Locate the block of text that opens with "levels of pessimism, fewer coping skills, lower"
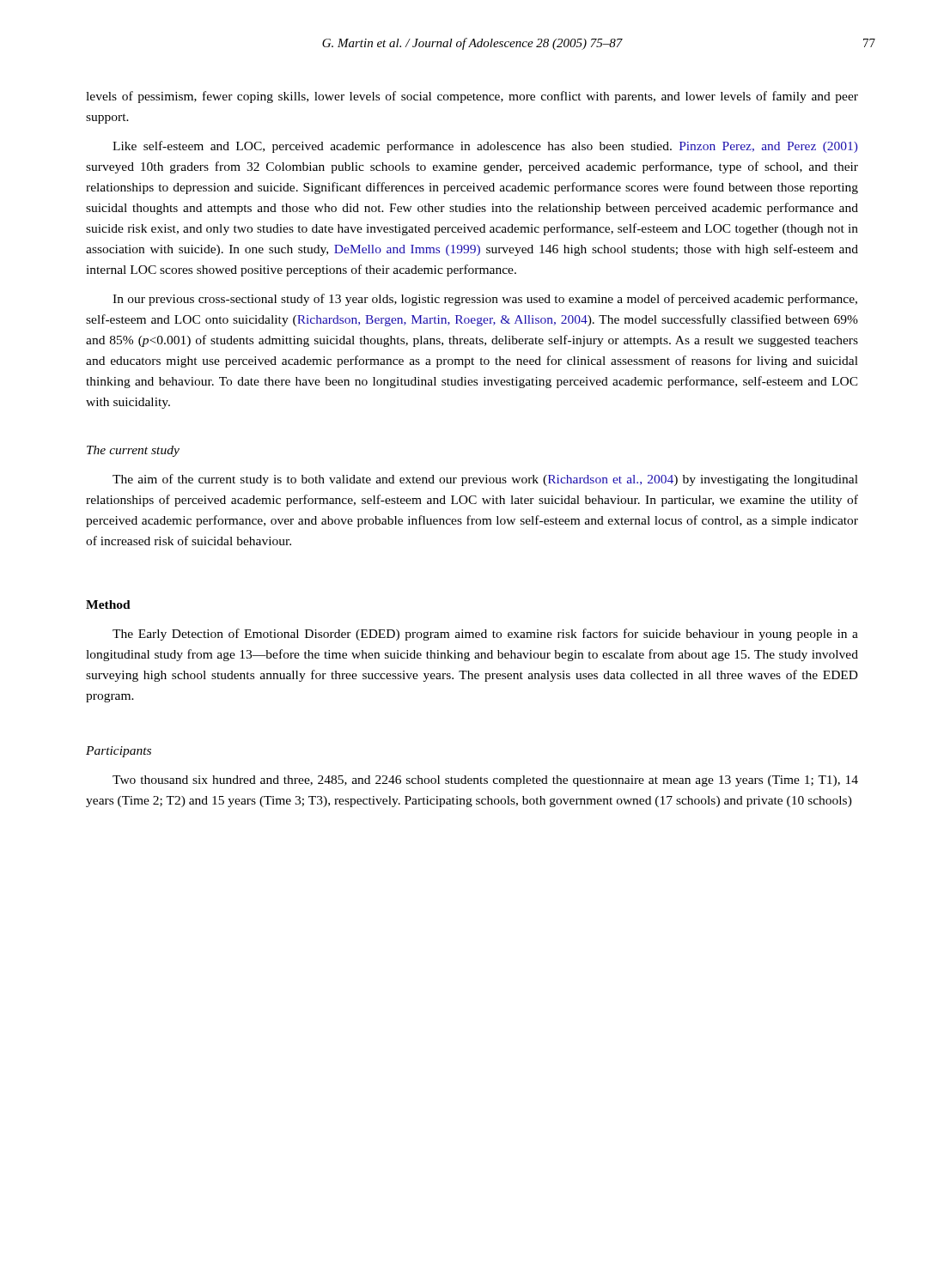Screen dimensions: 1288x944 (x=472, y=107)
